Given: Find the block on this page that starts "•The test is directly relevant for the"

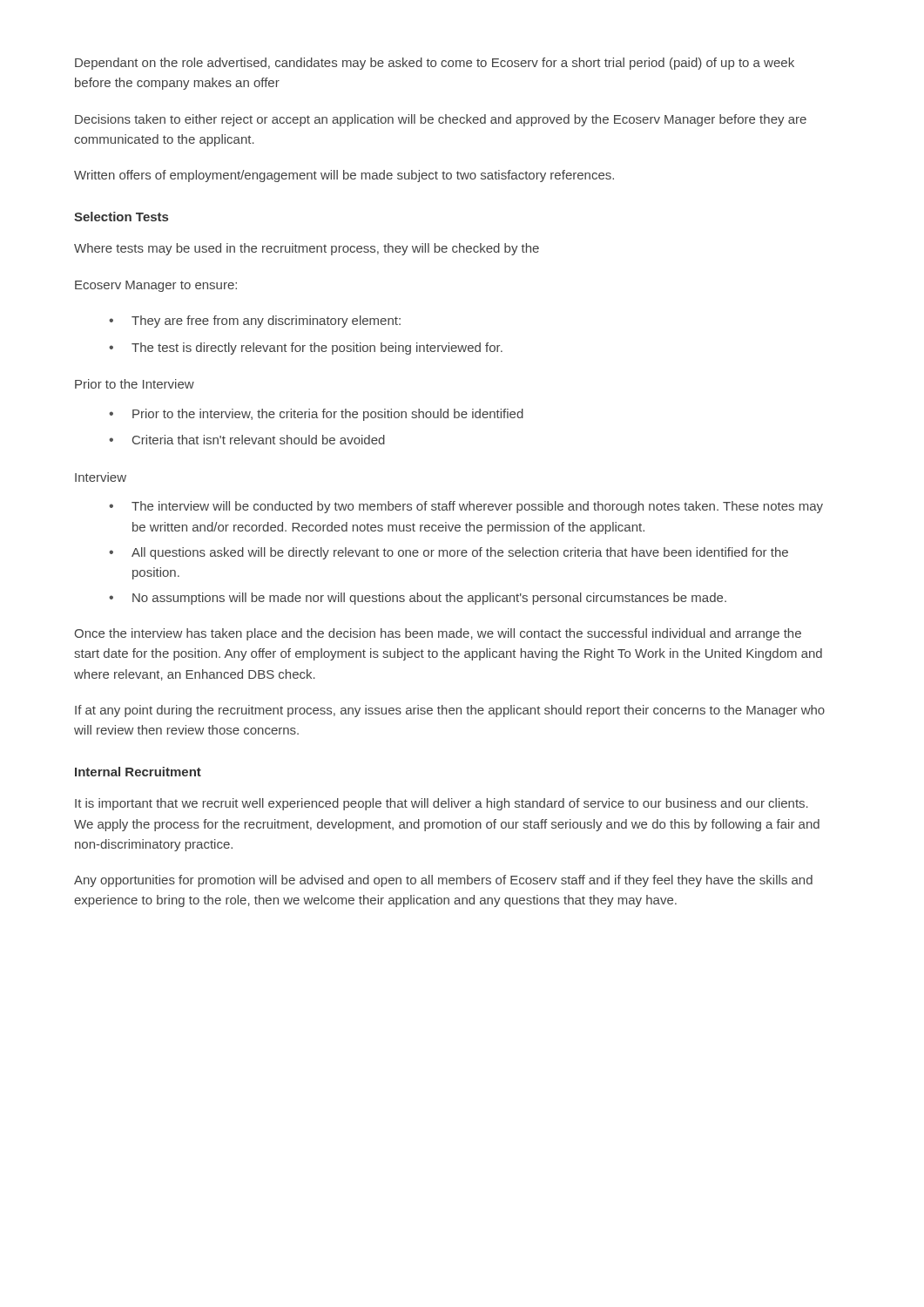Looking at the screenshot, I should pos(306,348).
